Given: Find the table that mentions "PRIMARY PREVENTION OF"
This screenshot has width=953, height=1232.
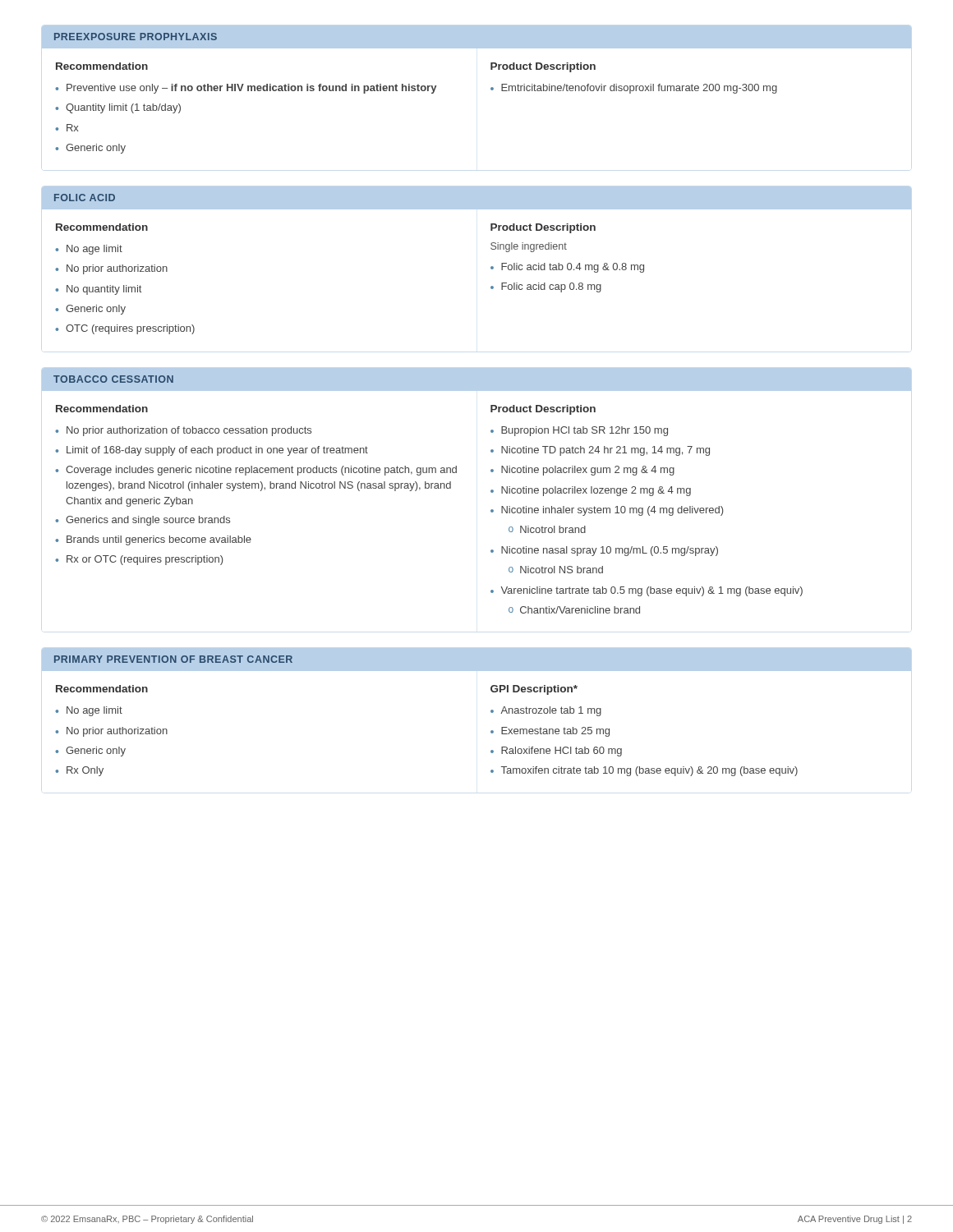Looking at the screenshot, I should [476, 721].
